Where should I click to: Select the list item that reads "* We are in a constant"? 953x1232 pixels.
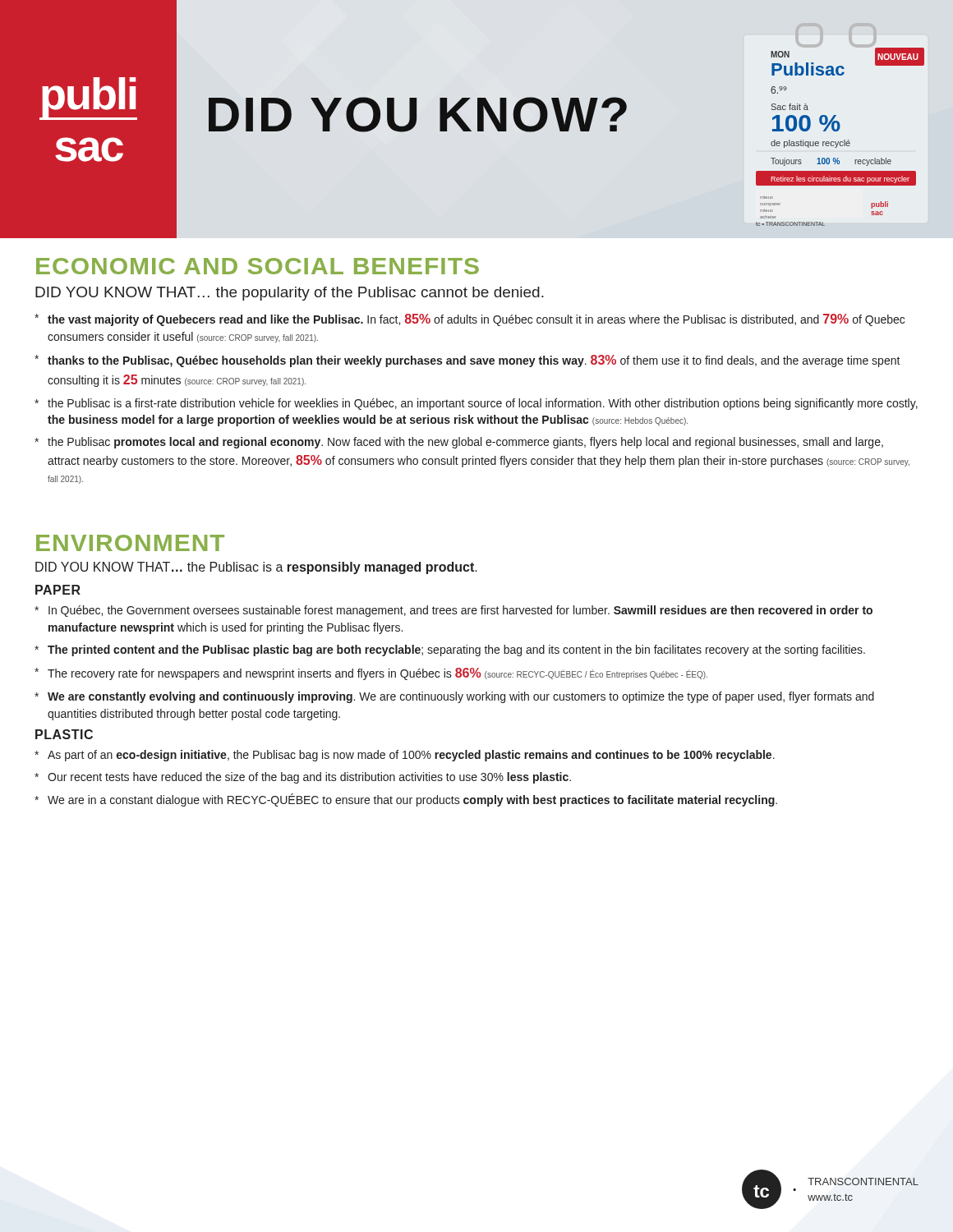coord(406,800)
